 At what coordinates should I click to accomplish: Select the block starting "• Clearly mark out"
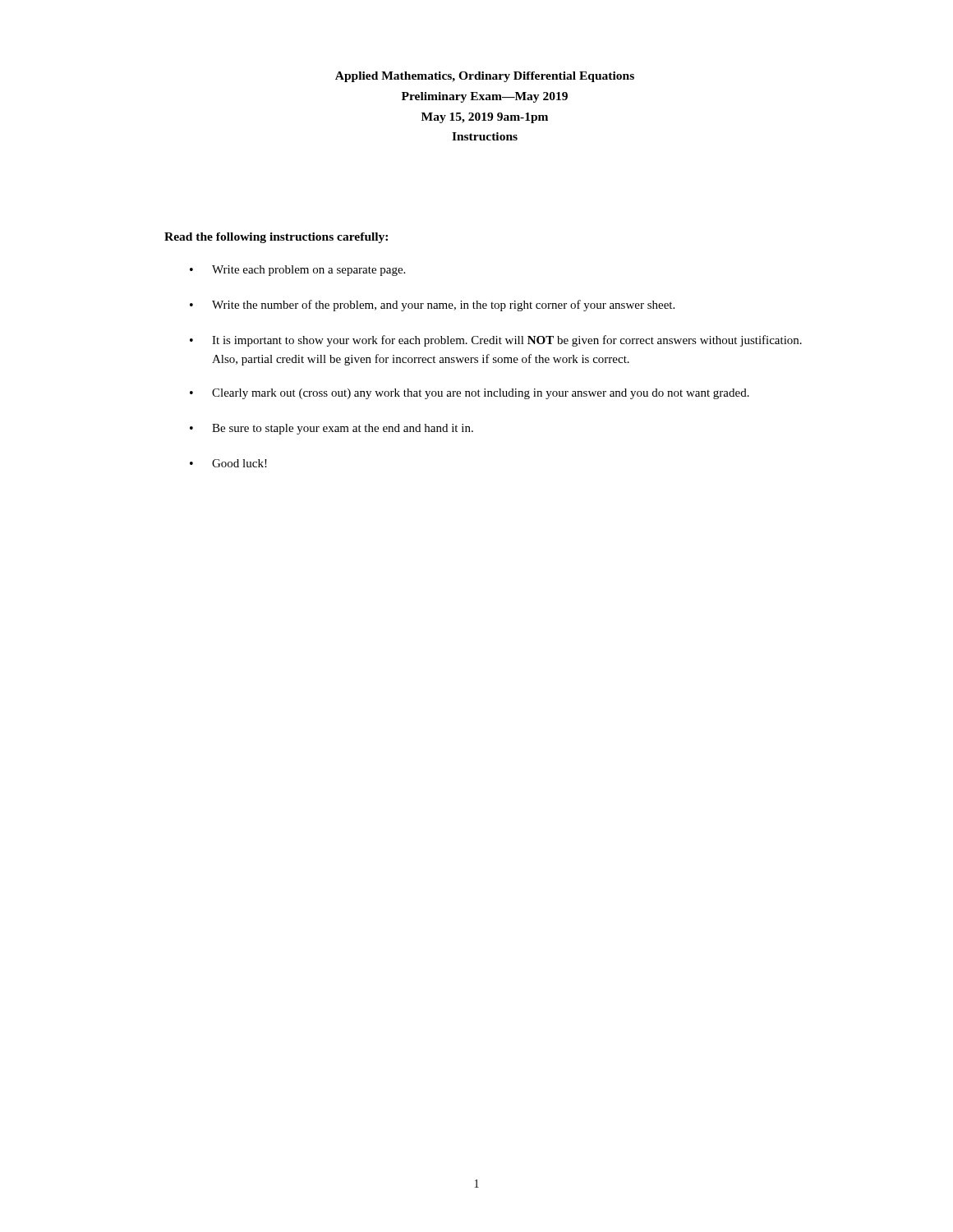coord(497,394)
